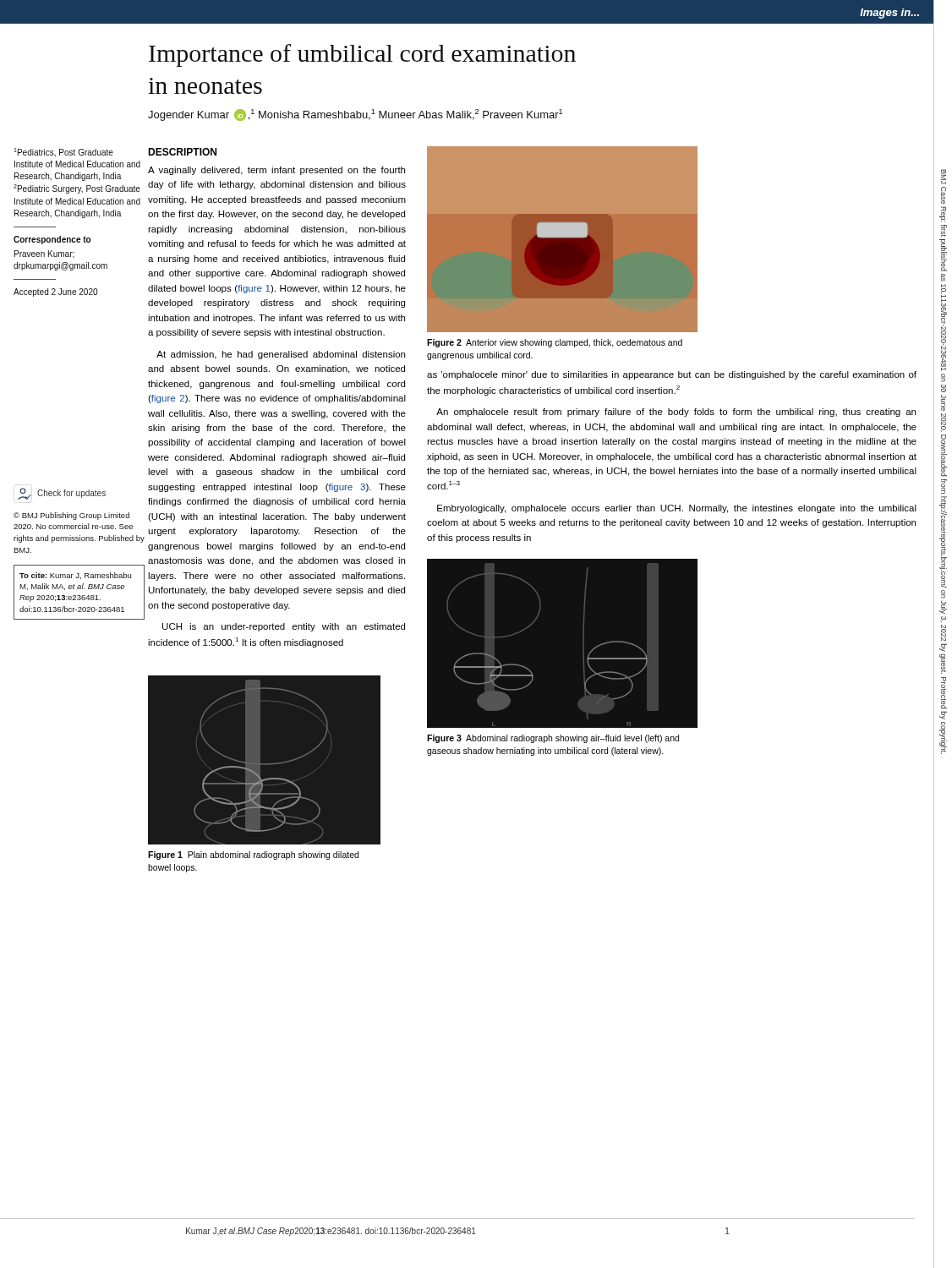Screen dimensions: 1268x952
Task: Select the passage starting "At admission, he had generalised abdominal distension"
Action: [277, 479]
